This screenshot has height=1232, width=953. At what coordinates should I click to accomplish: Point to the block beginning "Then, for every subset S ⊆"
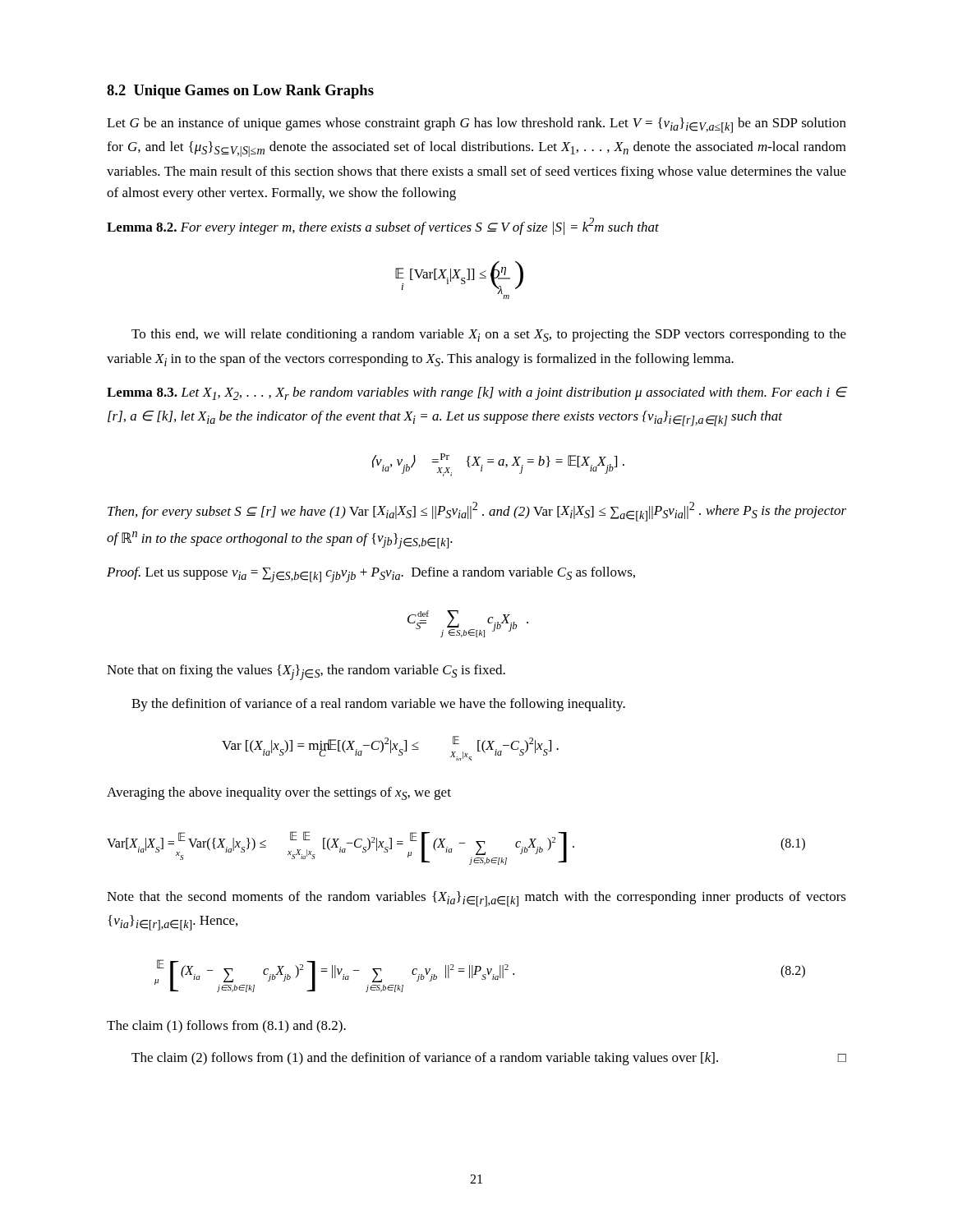click(x=476, y=524)
